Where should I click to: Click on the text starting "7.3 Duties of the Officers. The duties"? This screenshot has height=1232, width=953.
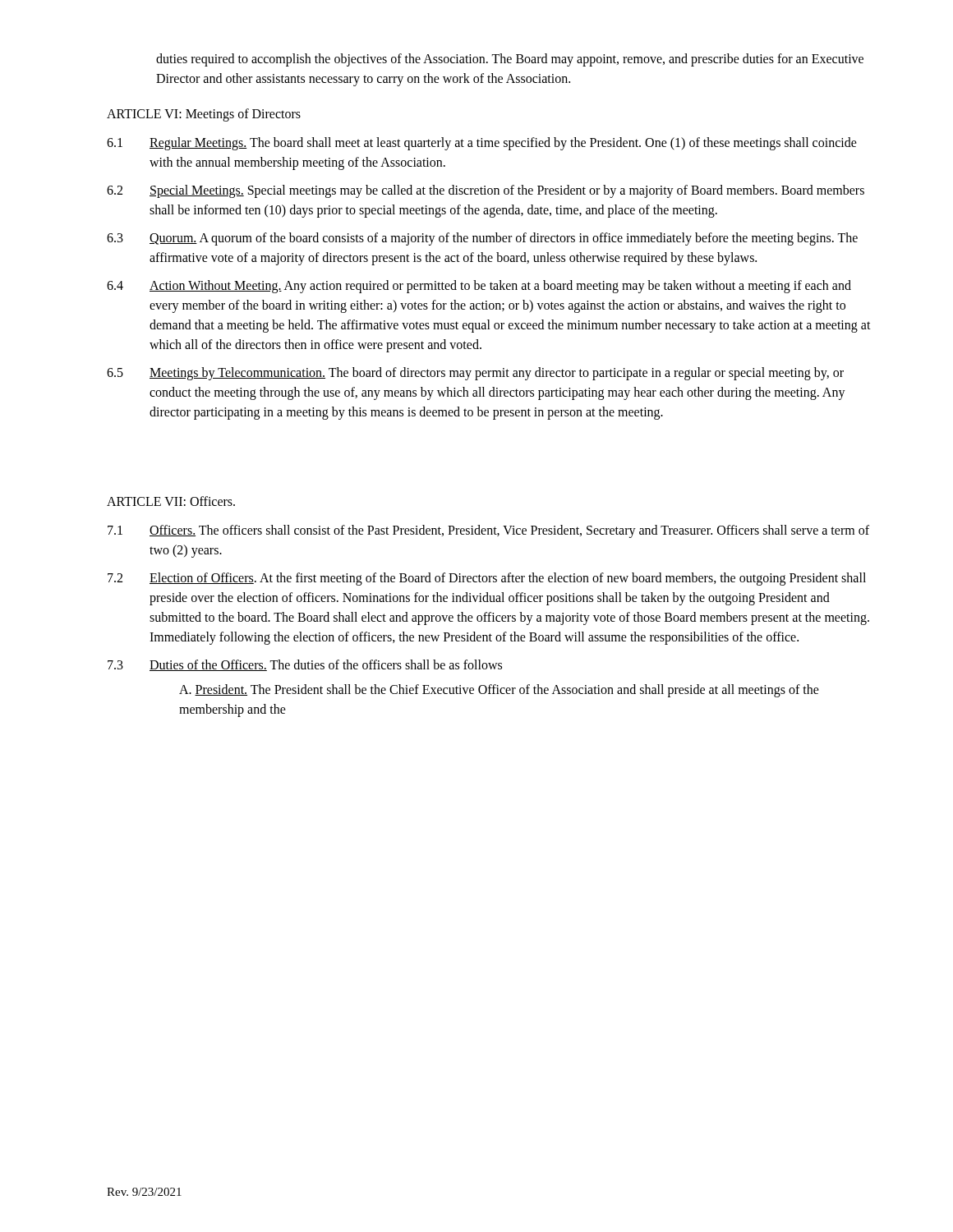tap(489, 687)
